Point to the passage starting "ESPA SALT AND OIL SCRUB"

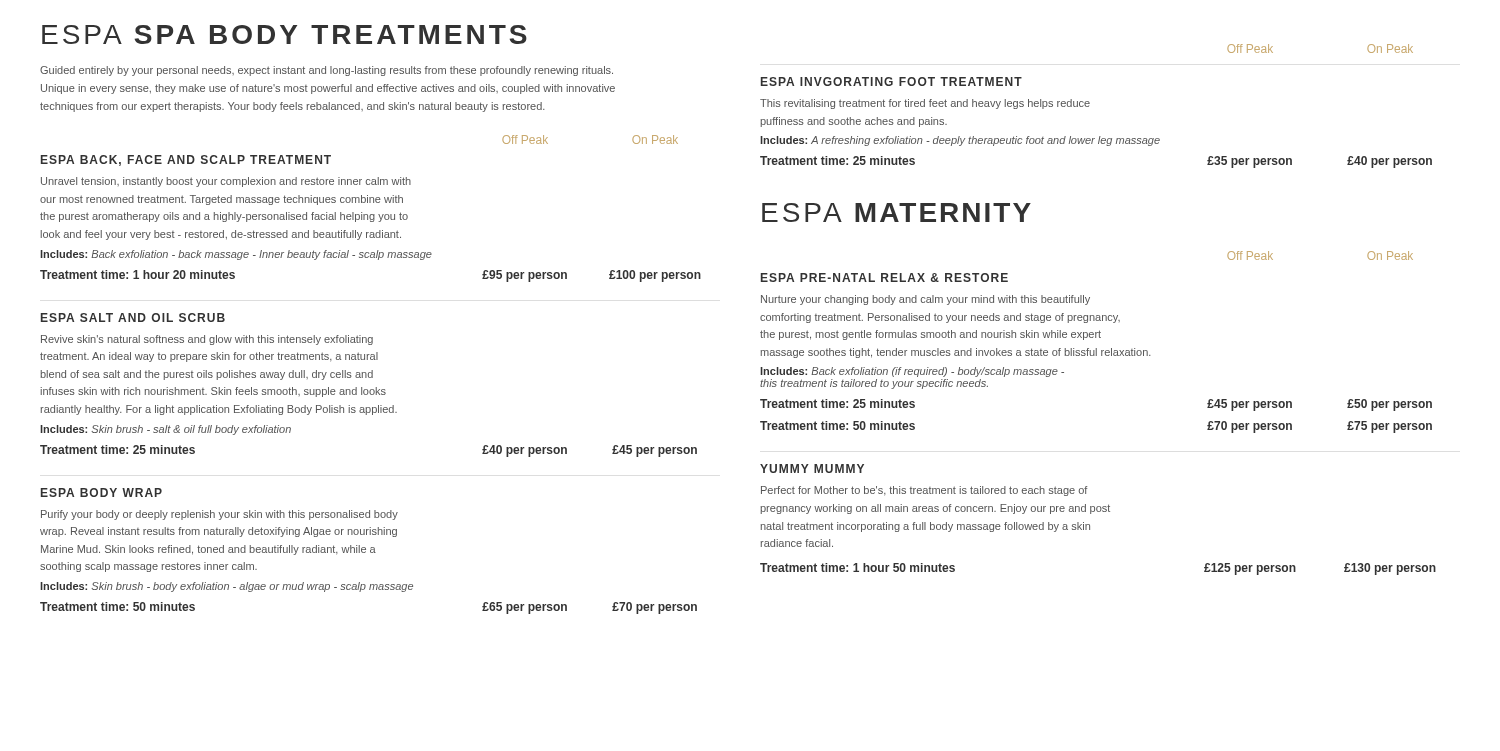pyautogui.click(x=133, y=318)
